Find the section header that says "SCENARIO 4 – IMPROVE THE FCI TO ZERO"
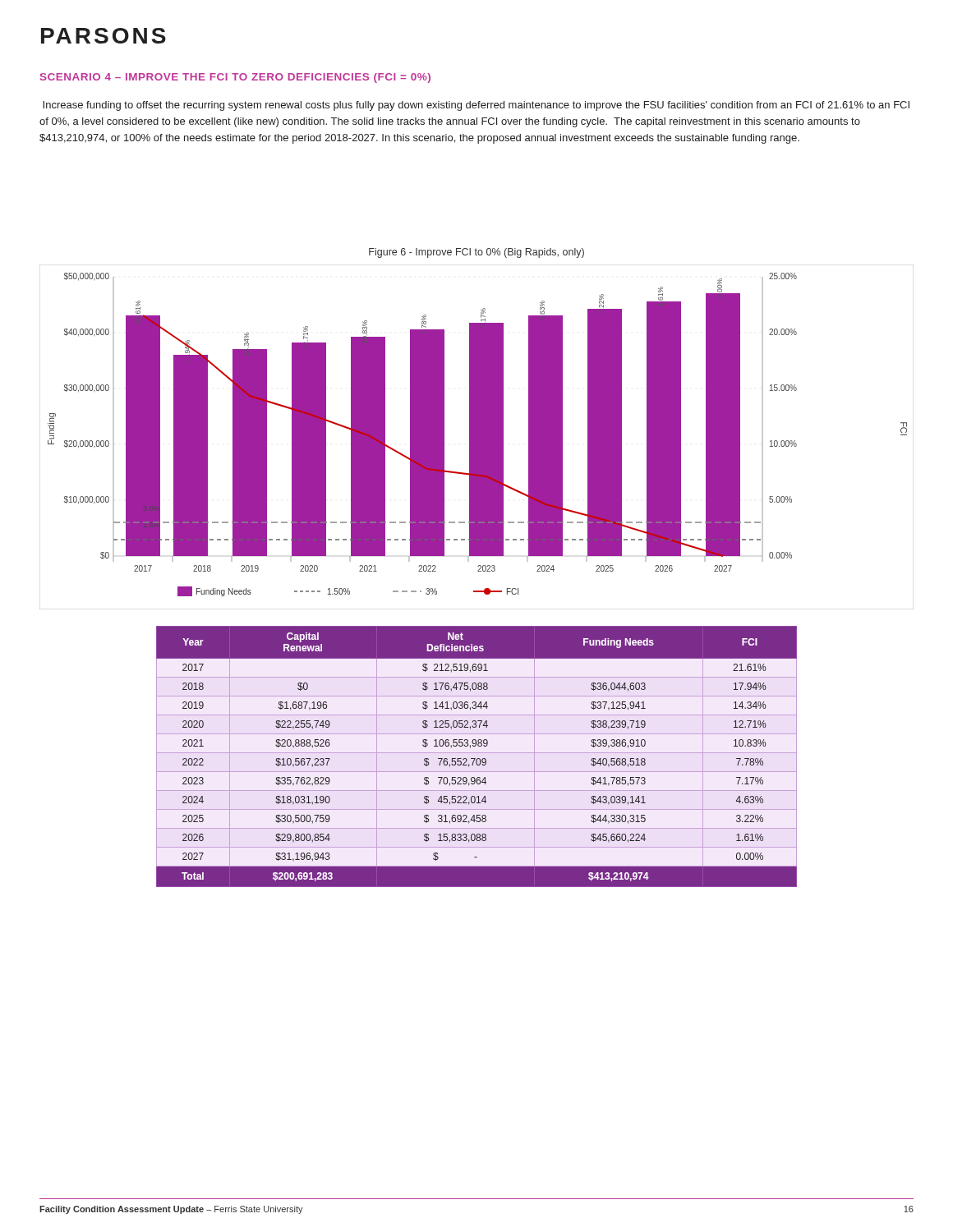 pos(235,77)
